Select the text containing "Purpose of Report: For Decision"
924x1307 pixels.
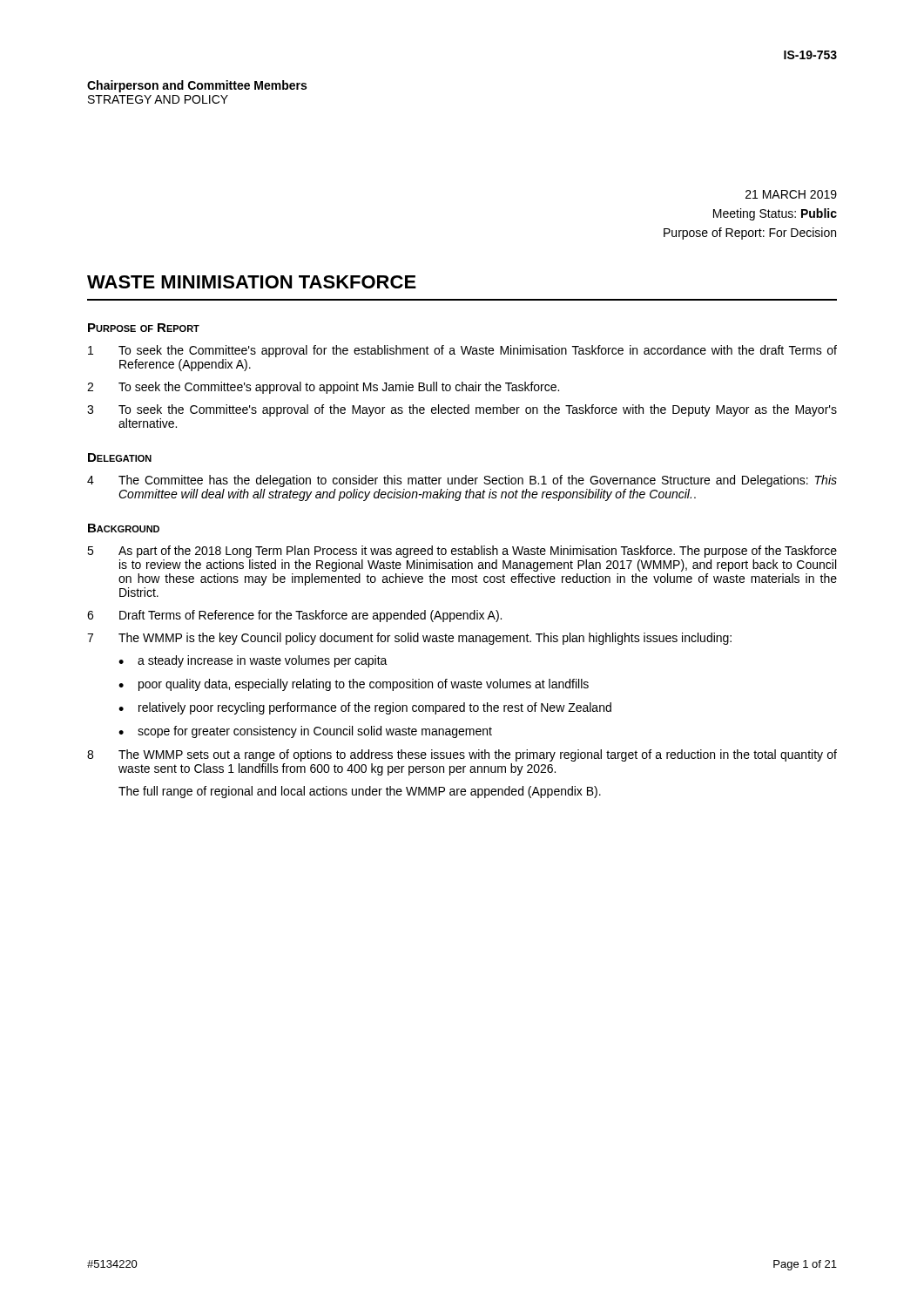tap(750, 233)
